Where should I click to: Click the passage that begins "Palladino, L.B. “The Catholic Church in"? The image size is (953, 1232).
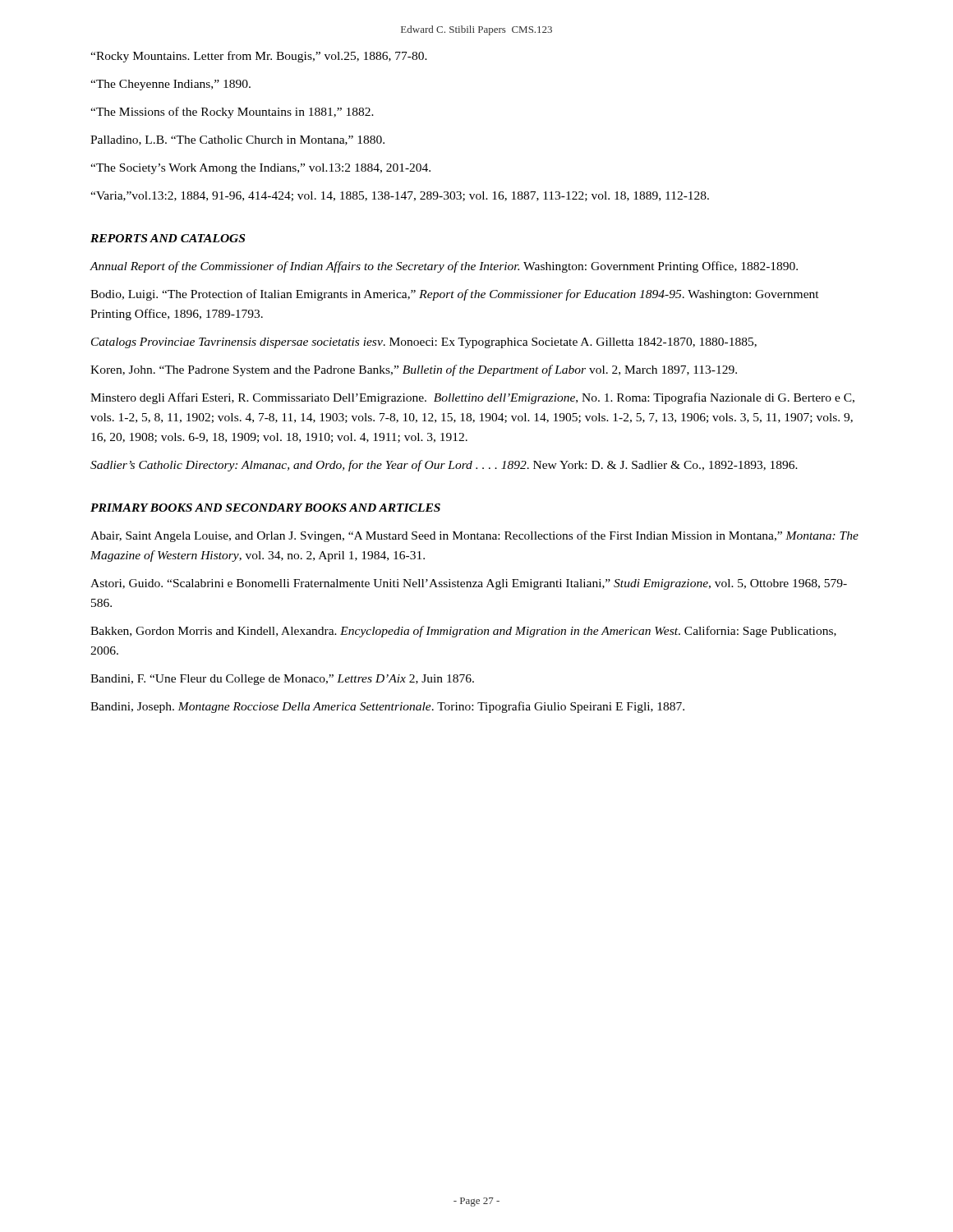(x=238, y=139)
